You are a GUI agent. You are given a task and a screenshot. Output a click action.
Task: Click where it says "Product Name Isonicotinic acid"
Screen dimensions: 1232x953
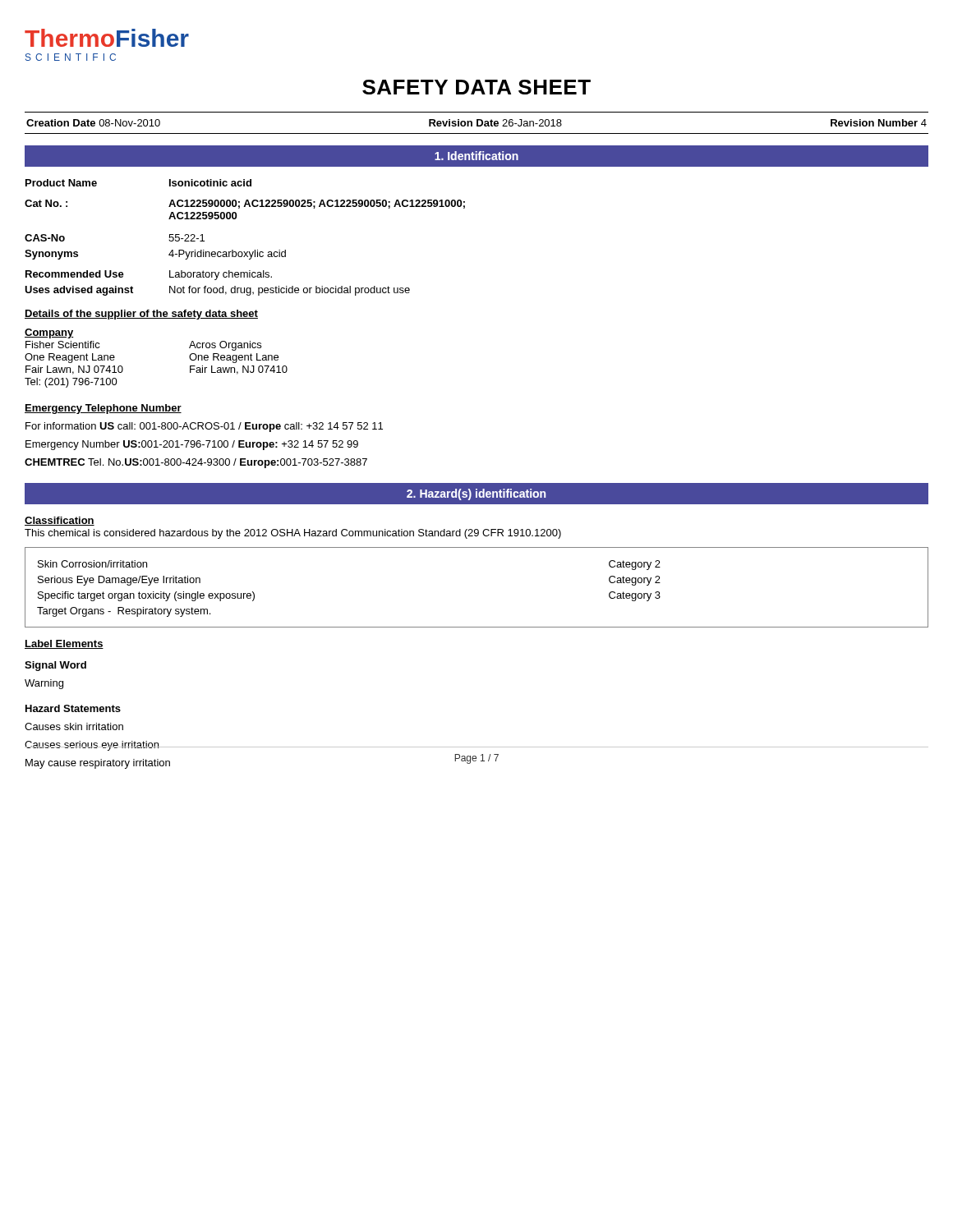(x=63, y=183)
